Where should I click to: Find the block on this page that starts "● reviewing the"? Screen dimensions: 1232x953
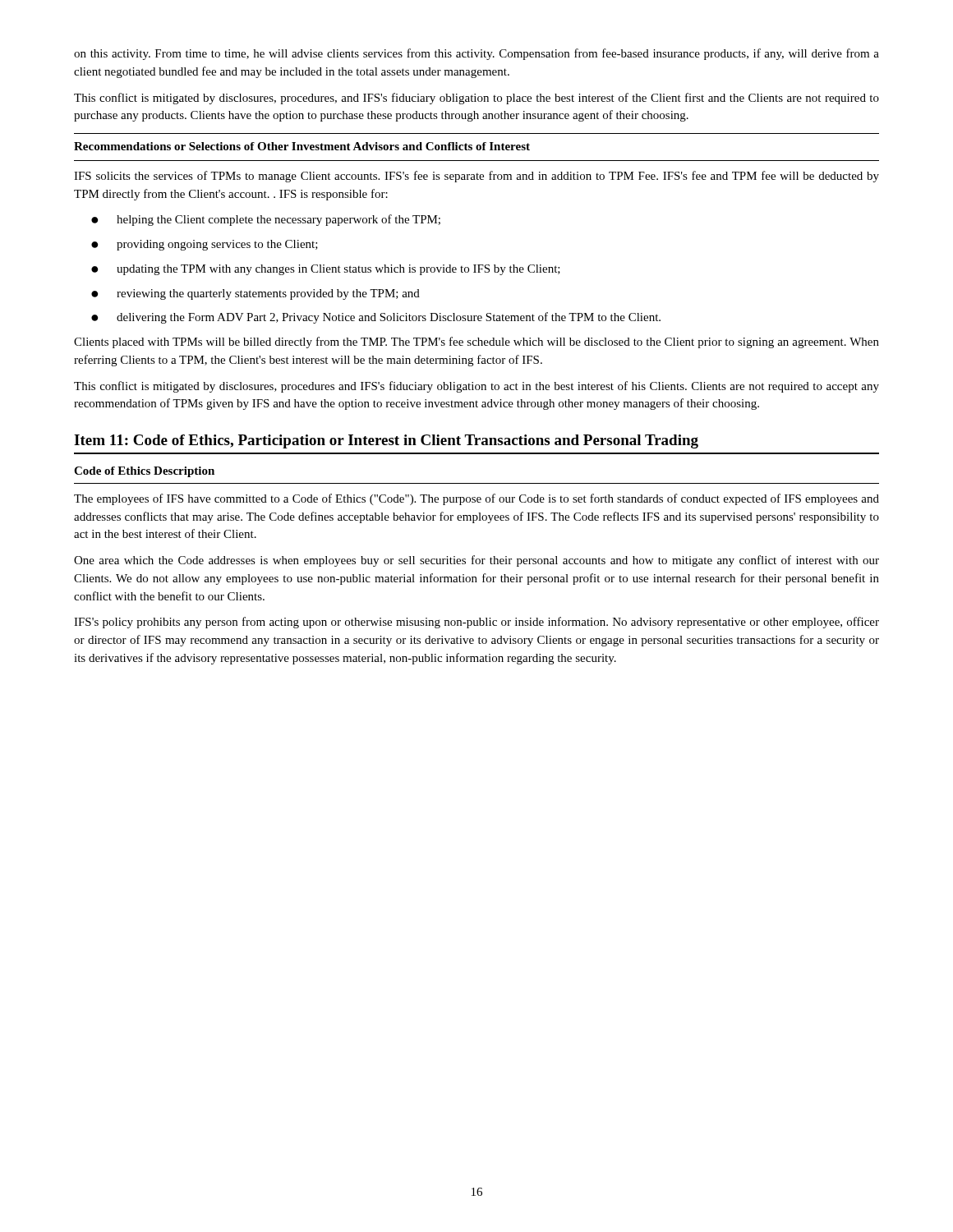click(256, 294)
